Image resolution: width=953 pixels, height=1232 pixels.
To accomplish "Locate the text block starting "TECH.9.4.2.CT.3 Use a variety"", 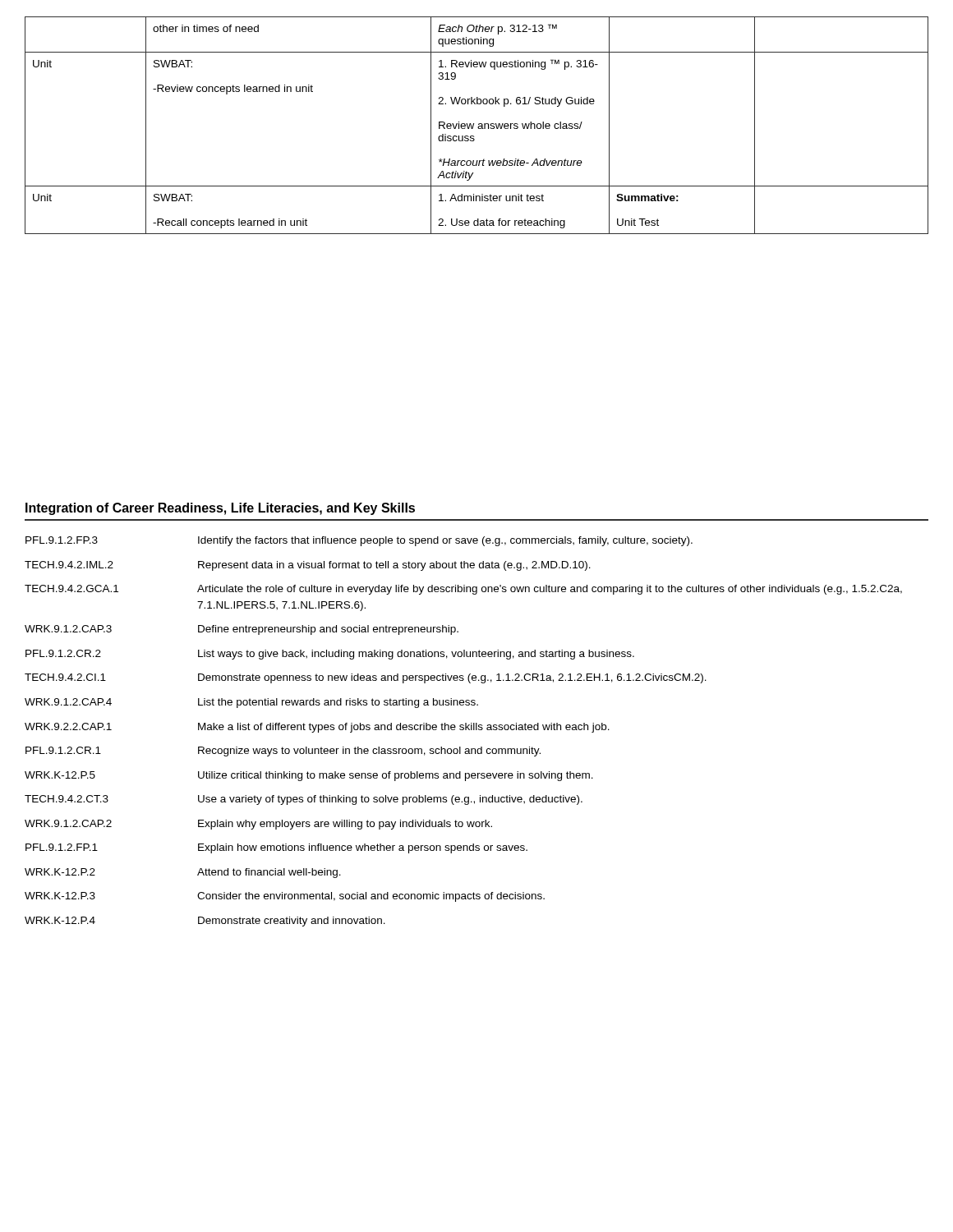I will [476, 799].
